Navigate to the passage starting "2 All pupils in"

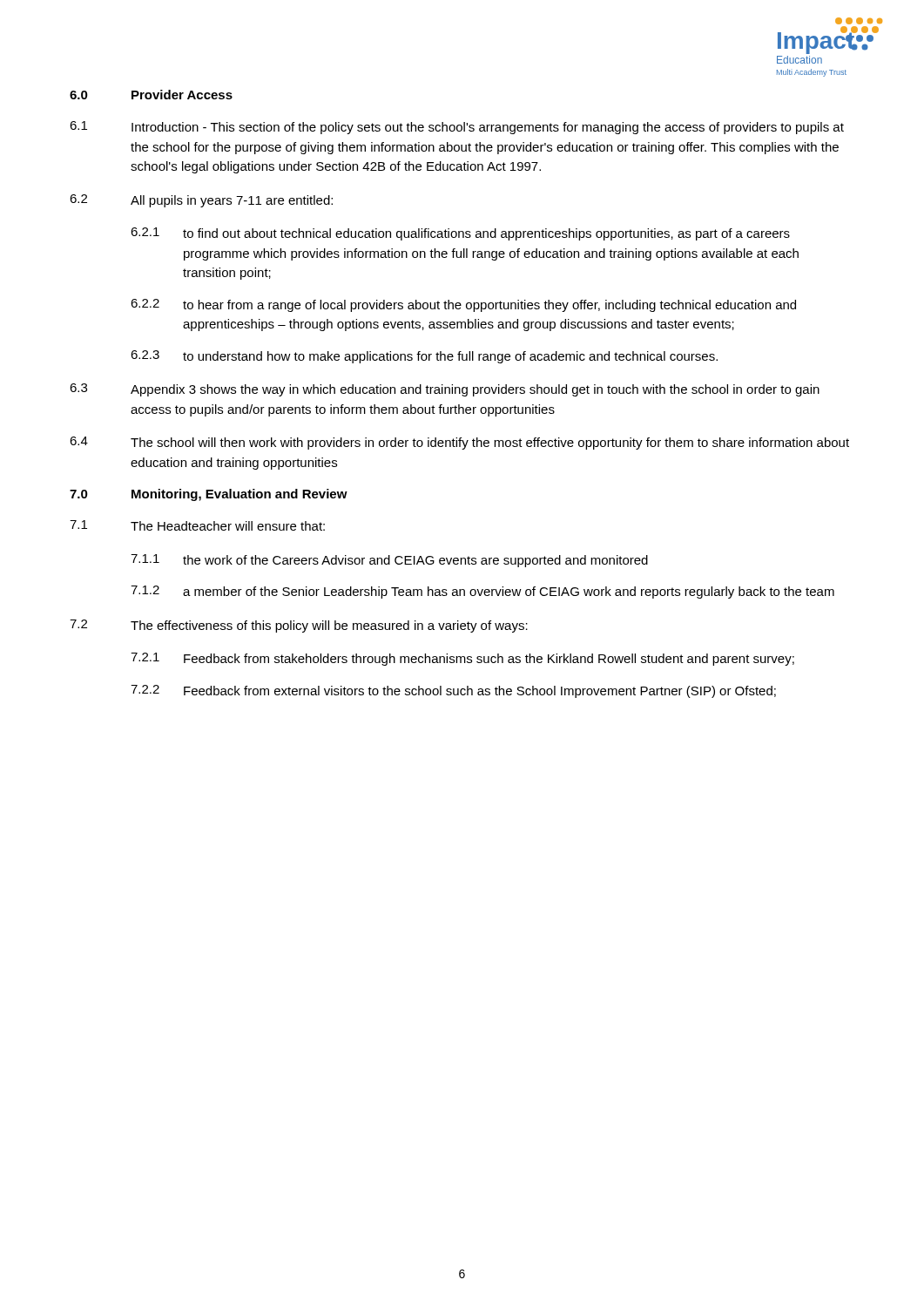[x=201, y=201]
